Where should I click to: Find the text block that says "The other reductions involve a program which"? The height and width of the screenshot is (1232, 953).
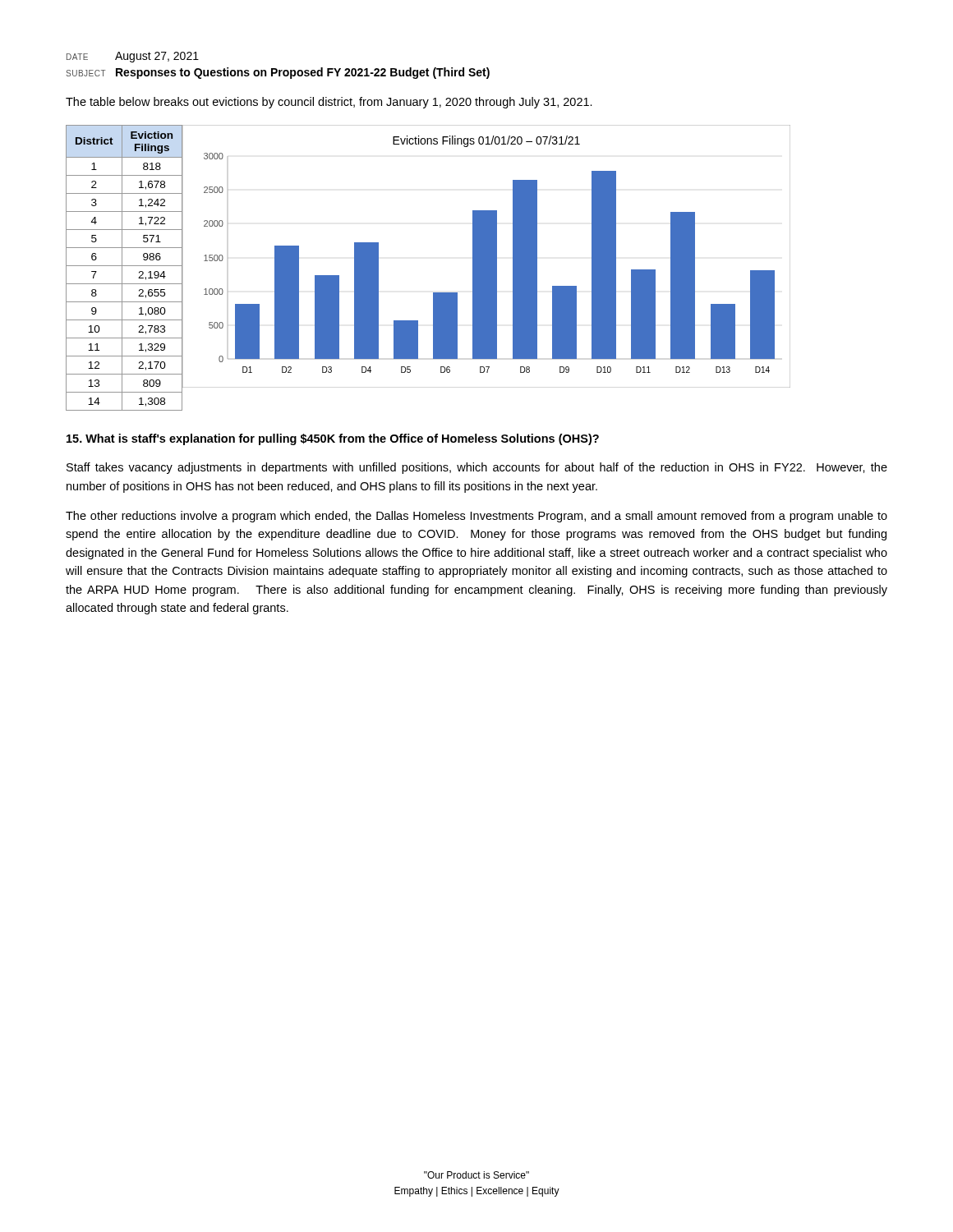pyautogui.click(x=476, y=562)
